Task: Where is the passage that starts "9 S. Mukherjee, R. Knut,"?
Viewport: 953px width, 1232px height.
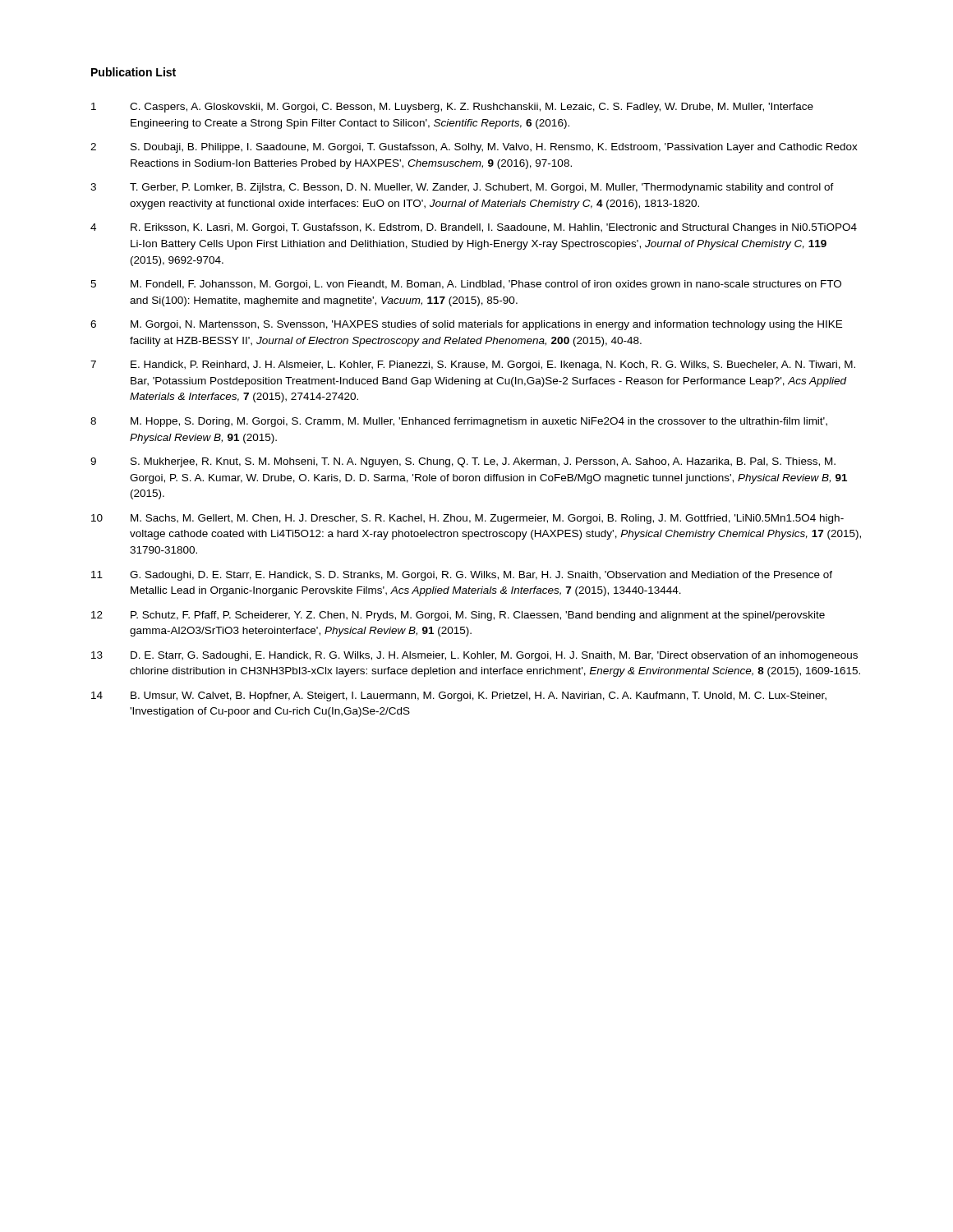Action: click(x=476, y=478)
